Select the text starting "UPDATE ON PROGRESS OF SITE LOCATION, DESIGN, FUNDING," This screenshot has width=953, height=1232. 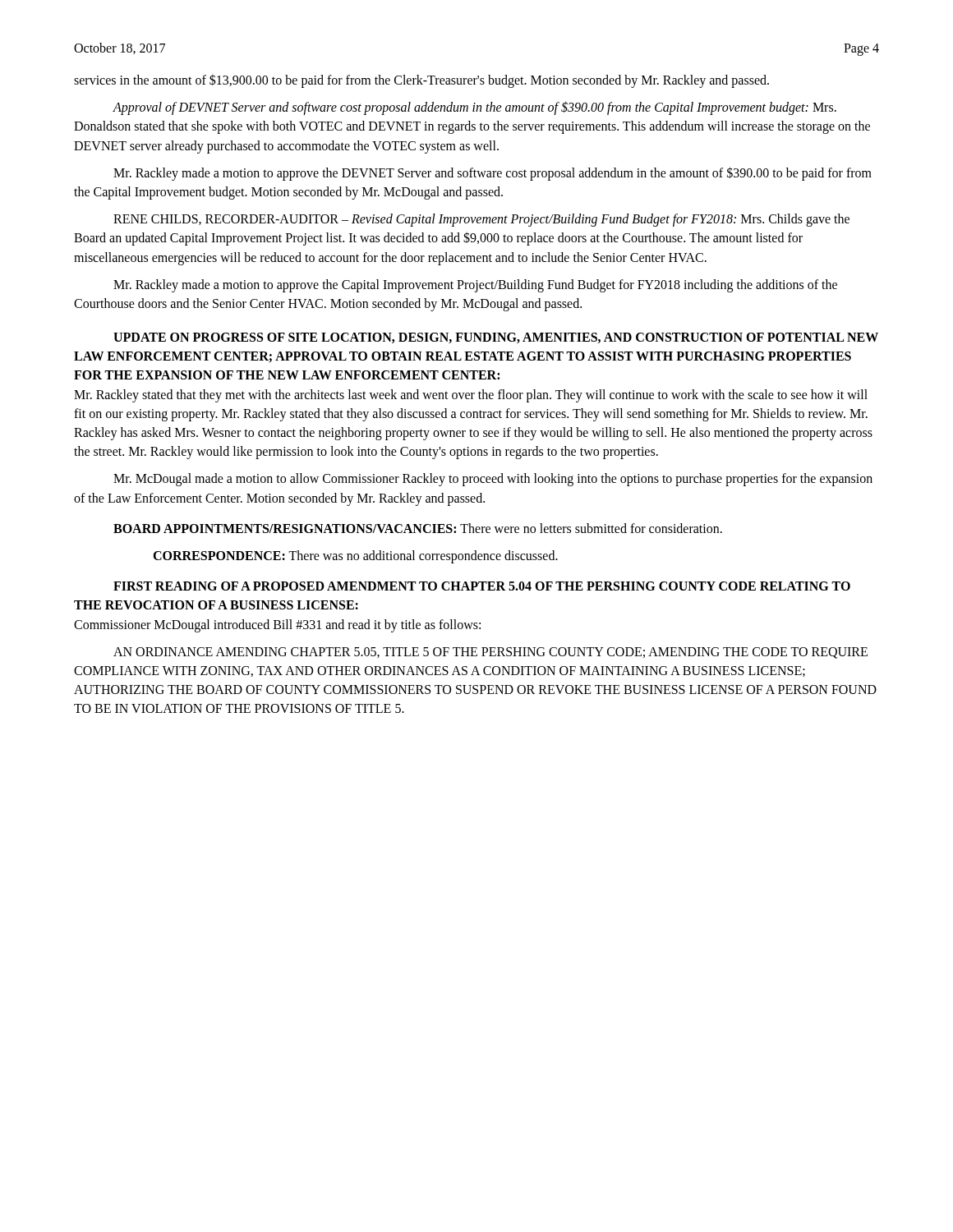(x=476, y=356)
